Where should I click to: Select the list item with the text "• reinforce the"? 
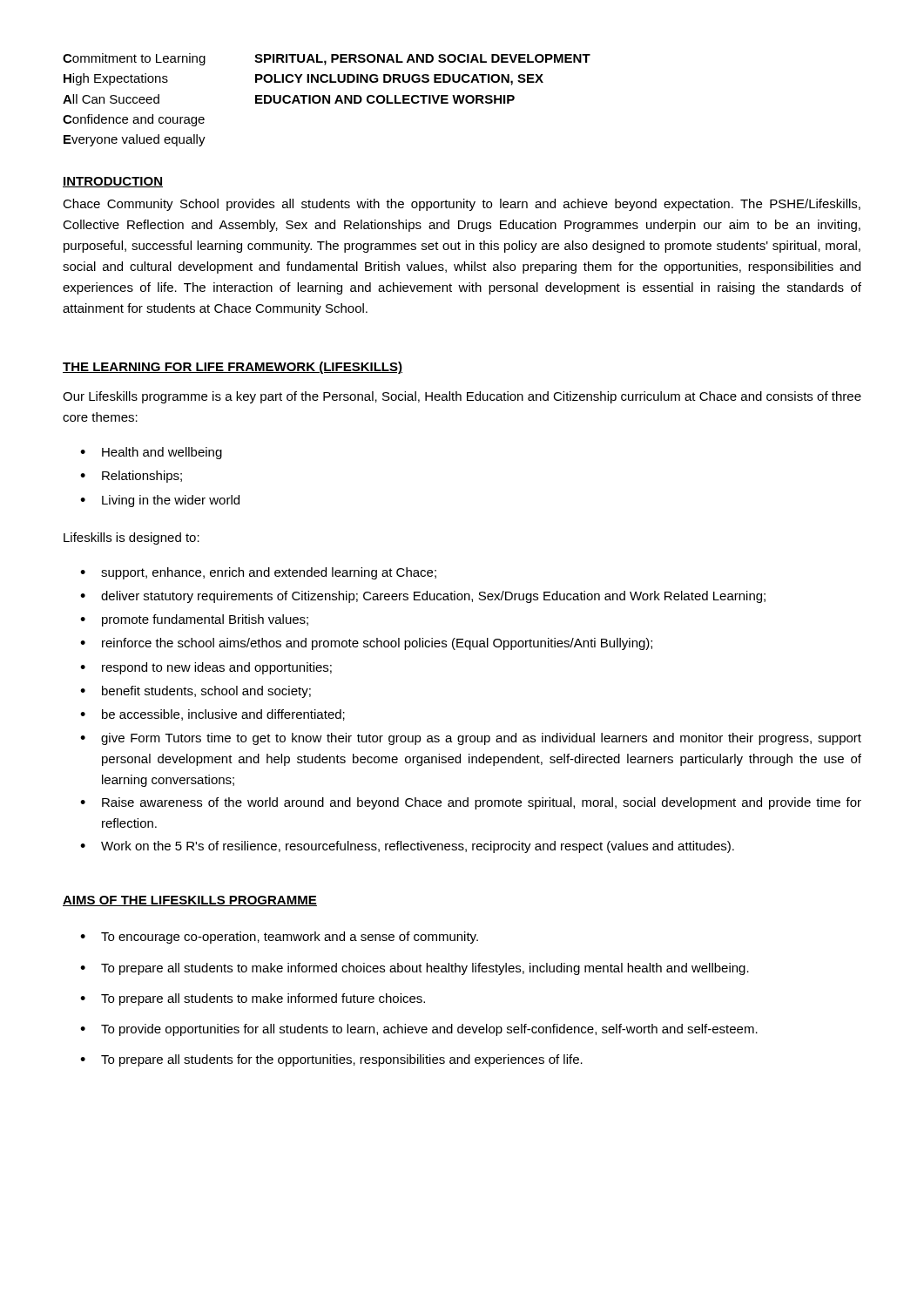pos(471,644)
